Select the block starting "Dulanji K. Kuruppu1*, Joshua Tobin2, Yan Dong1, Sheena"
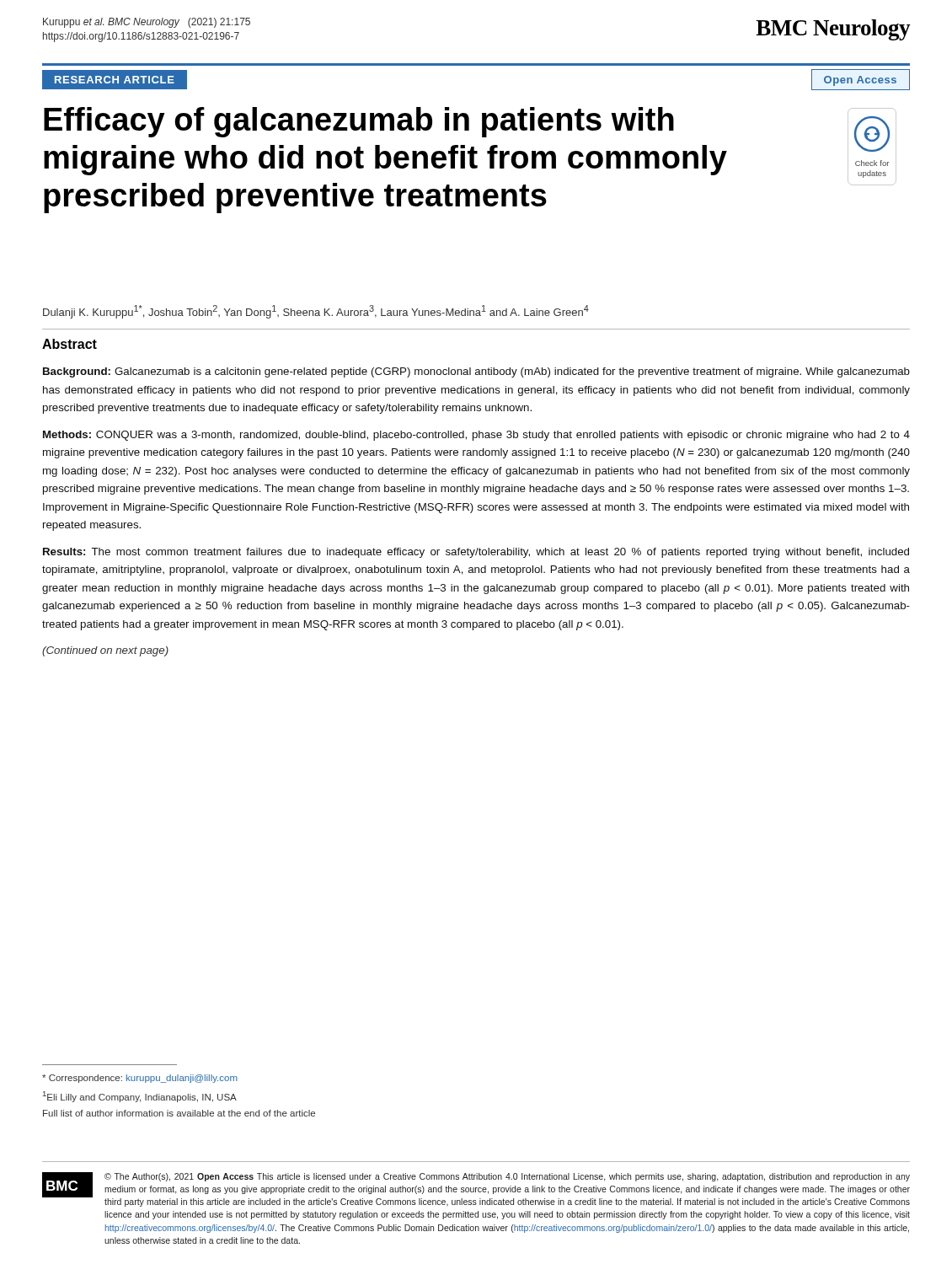The height and width of the screenshot is (1264, 952). pos(315,311)
